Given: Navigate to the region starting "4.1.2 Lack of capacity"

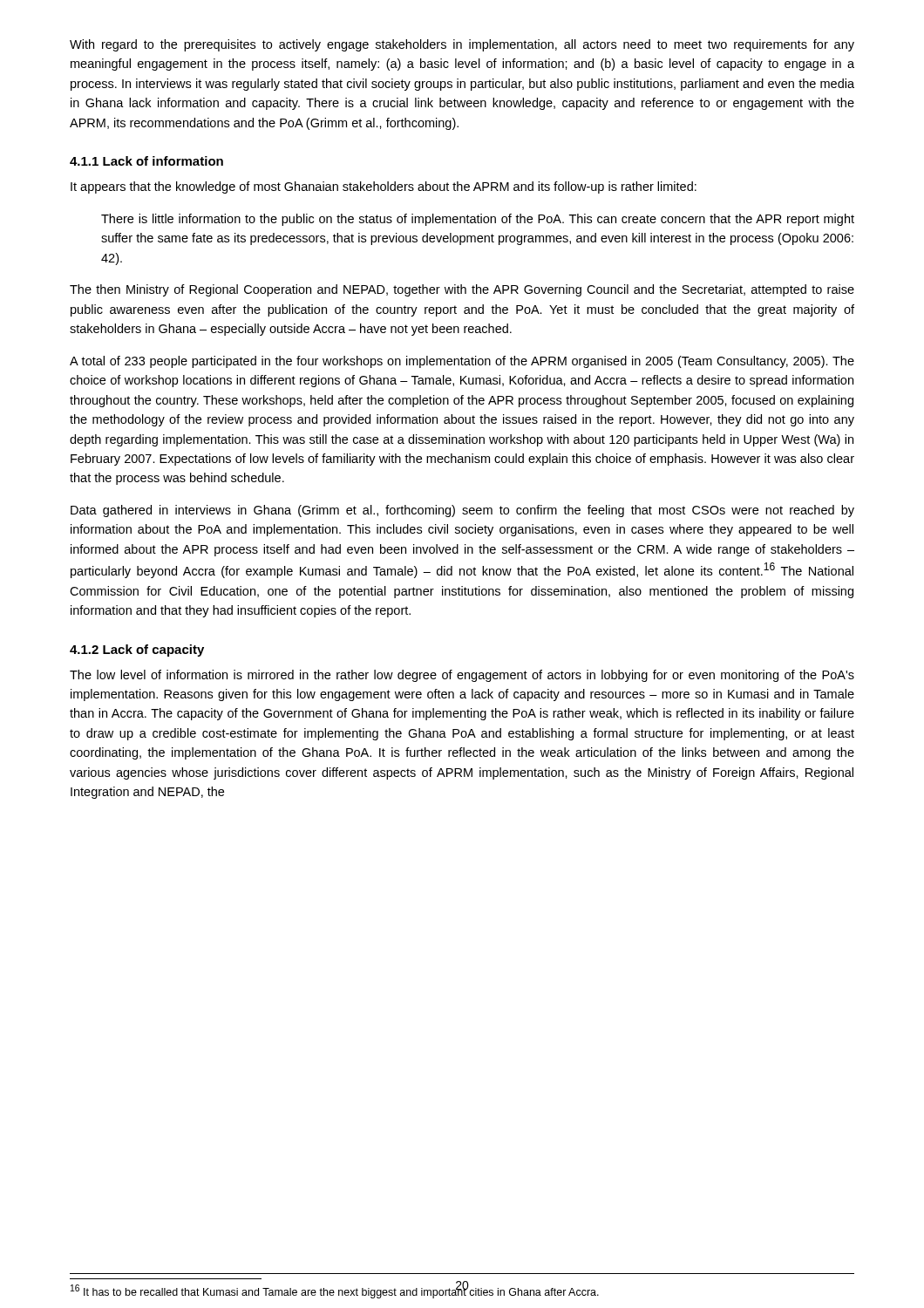Looking at the screenshot, I should (x=137, y=649).
